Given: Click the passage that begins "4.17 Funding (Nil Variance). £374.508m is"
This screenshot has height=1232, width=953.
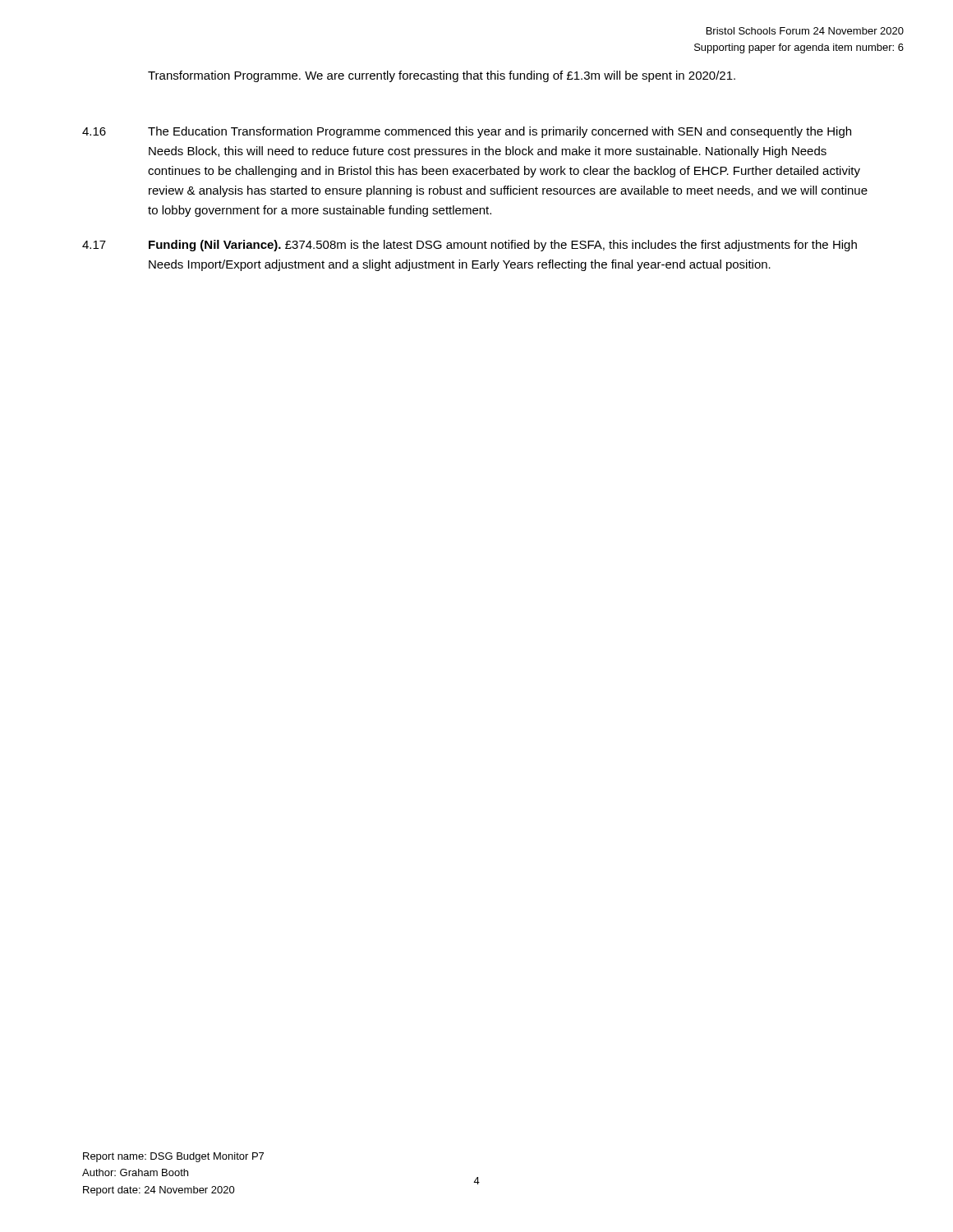Looking at the screenshot, I should (476, 255).
